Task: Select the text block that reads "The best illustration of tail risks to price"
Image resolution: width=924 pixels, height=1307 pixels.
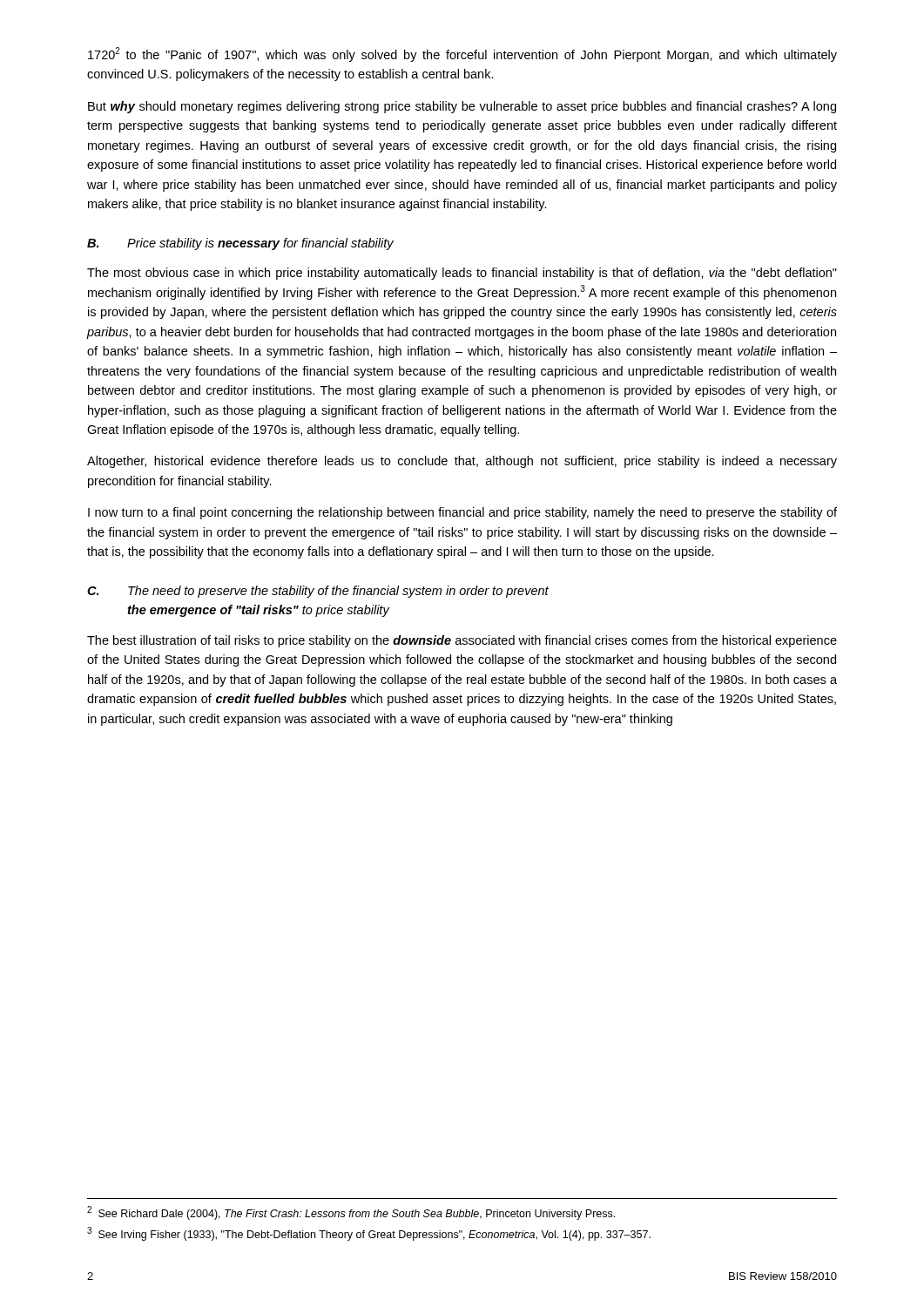Action: 462,680
